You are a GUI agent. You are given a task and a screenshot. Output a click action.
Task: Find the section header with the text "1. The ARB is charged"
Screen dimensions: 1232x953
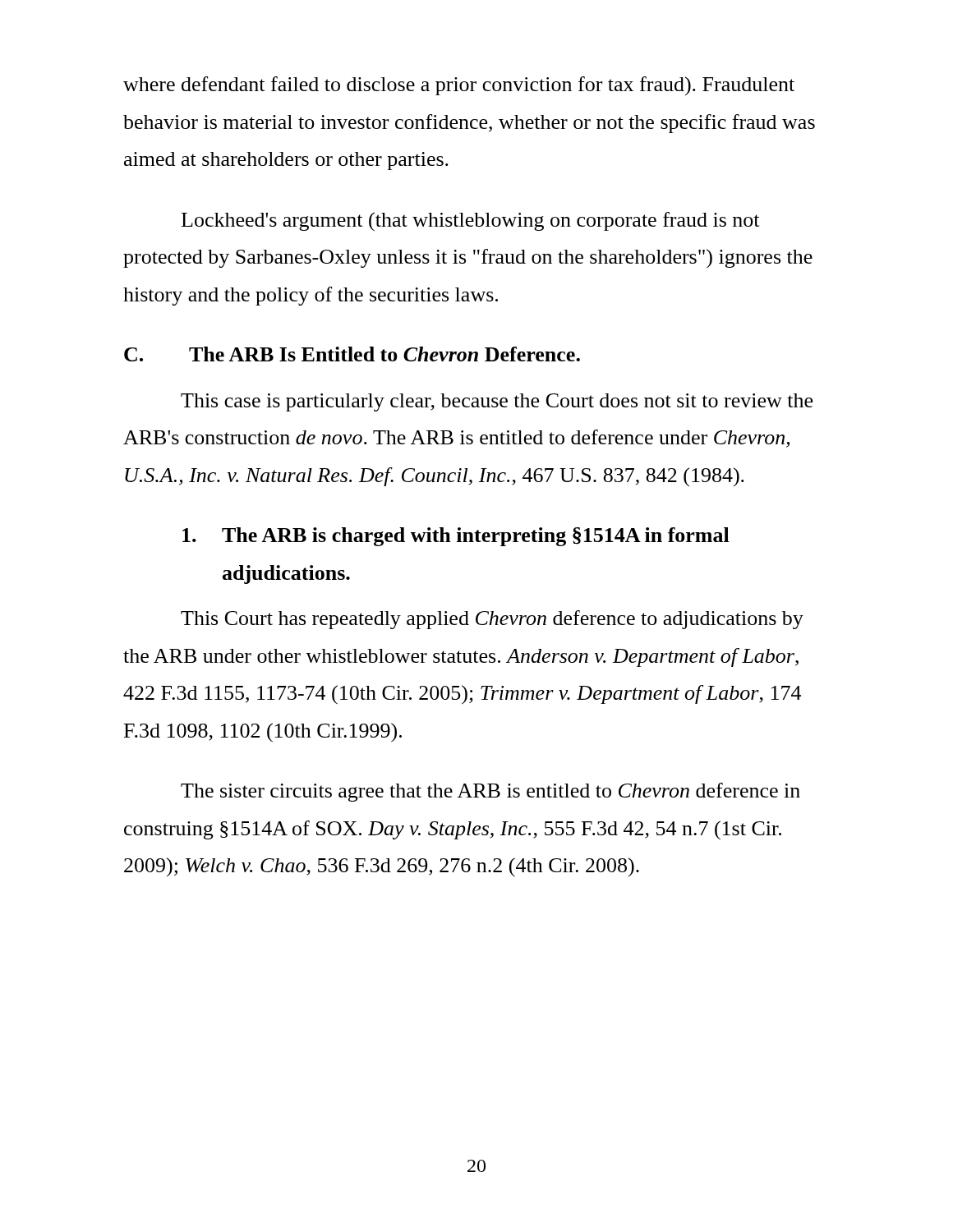tap(505, 554)
